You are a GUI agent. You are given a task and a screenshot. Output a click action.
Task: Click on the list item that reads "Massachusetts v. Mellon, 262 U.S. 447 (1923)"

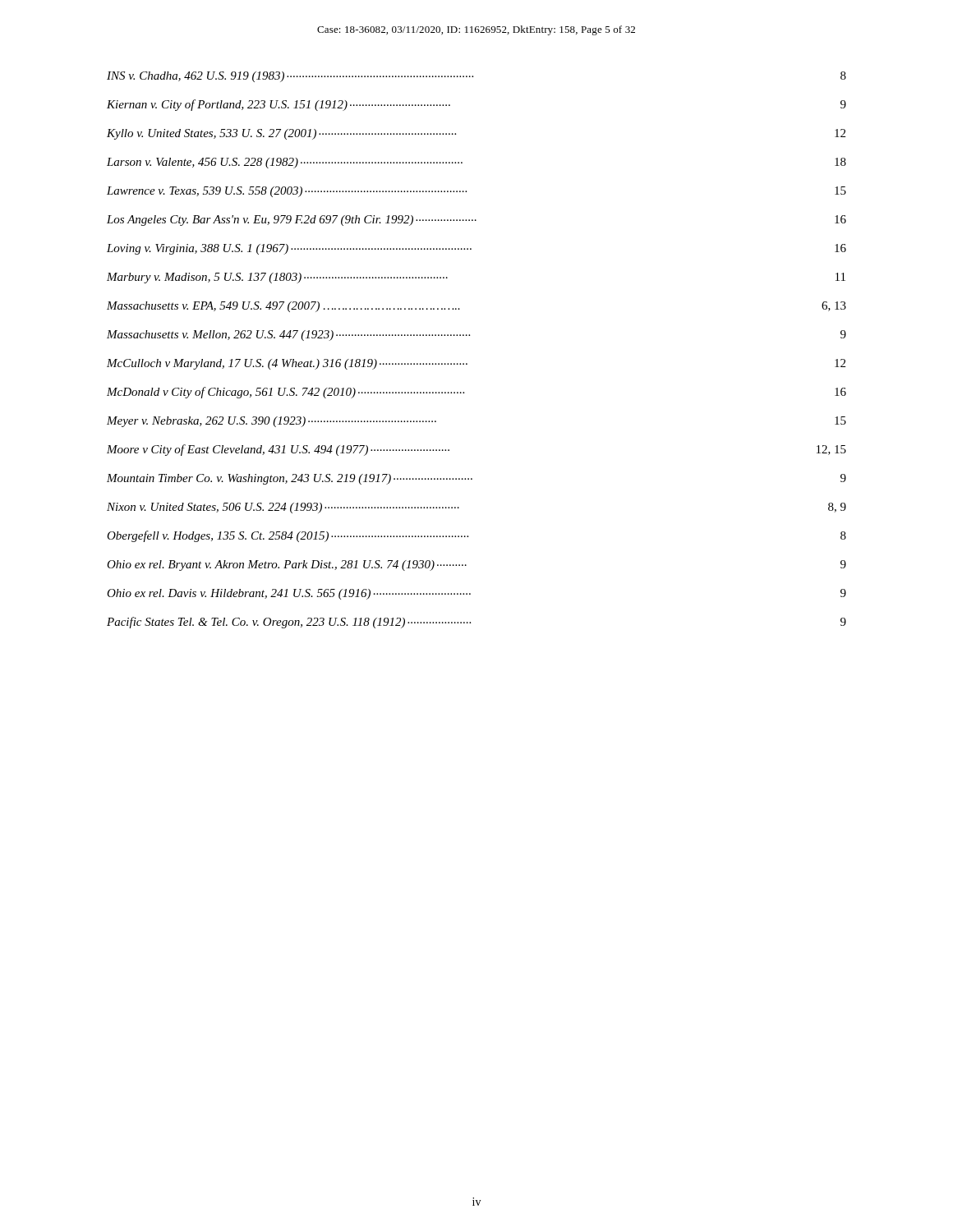476,335
